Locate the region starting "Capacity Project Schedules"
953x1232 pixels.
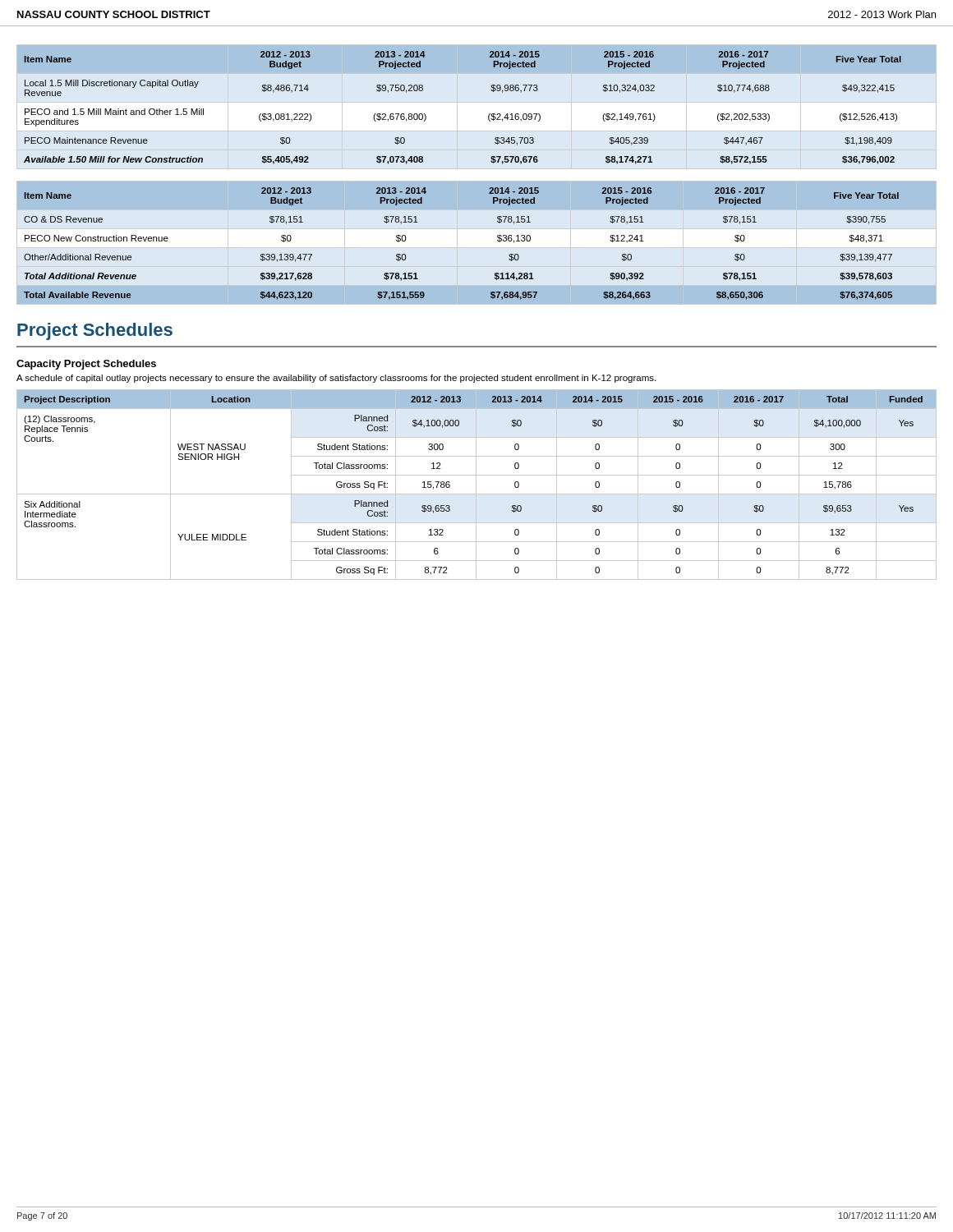pyautogui.click(x=86, y=363)
